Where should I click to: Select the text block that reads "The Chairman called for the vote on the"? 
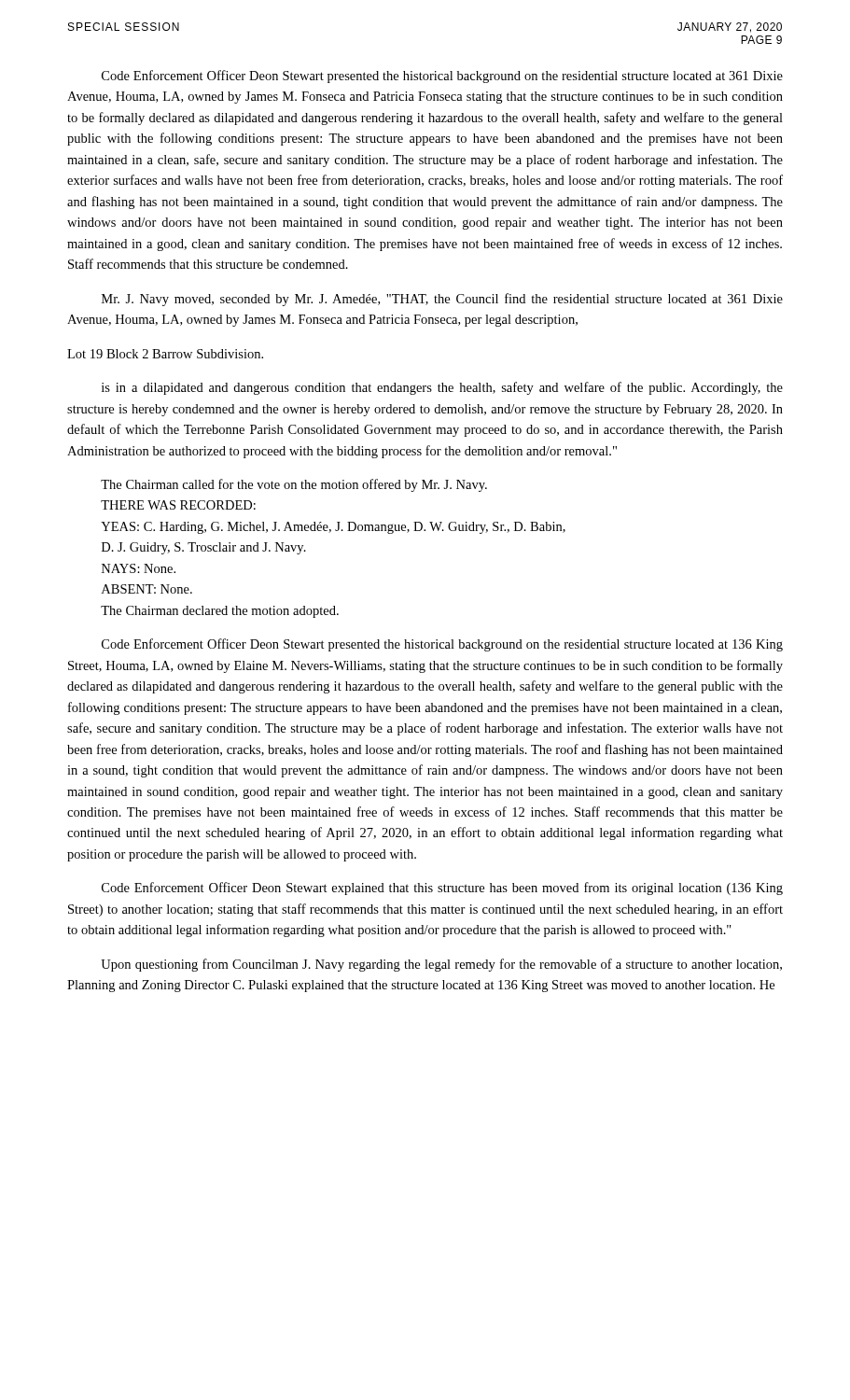point(294,485)
